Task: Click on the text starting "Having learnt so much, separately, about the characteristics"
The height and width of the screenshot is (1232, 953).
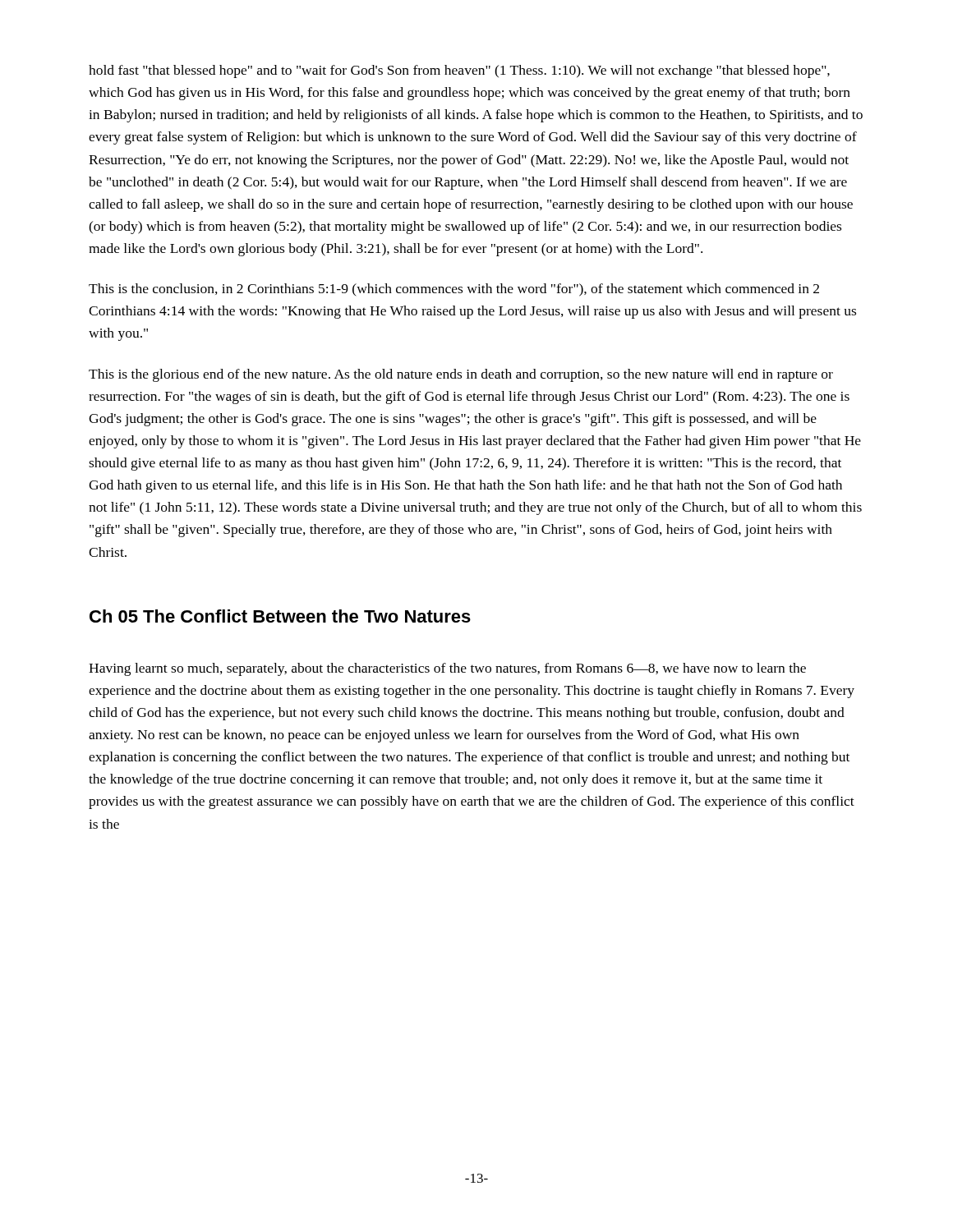Action: pyautogui.click(x=472, y=745)
